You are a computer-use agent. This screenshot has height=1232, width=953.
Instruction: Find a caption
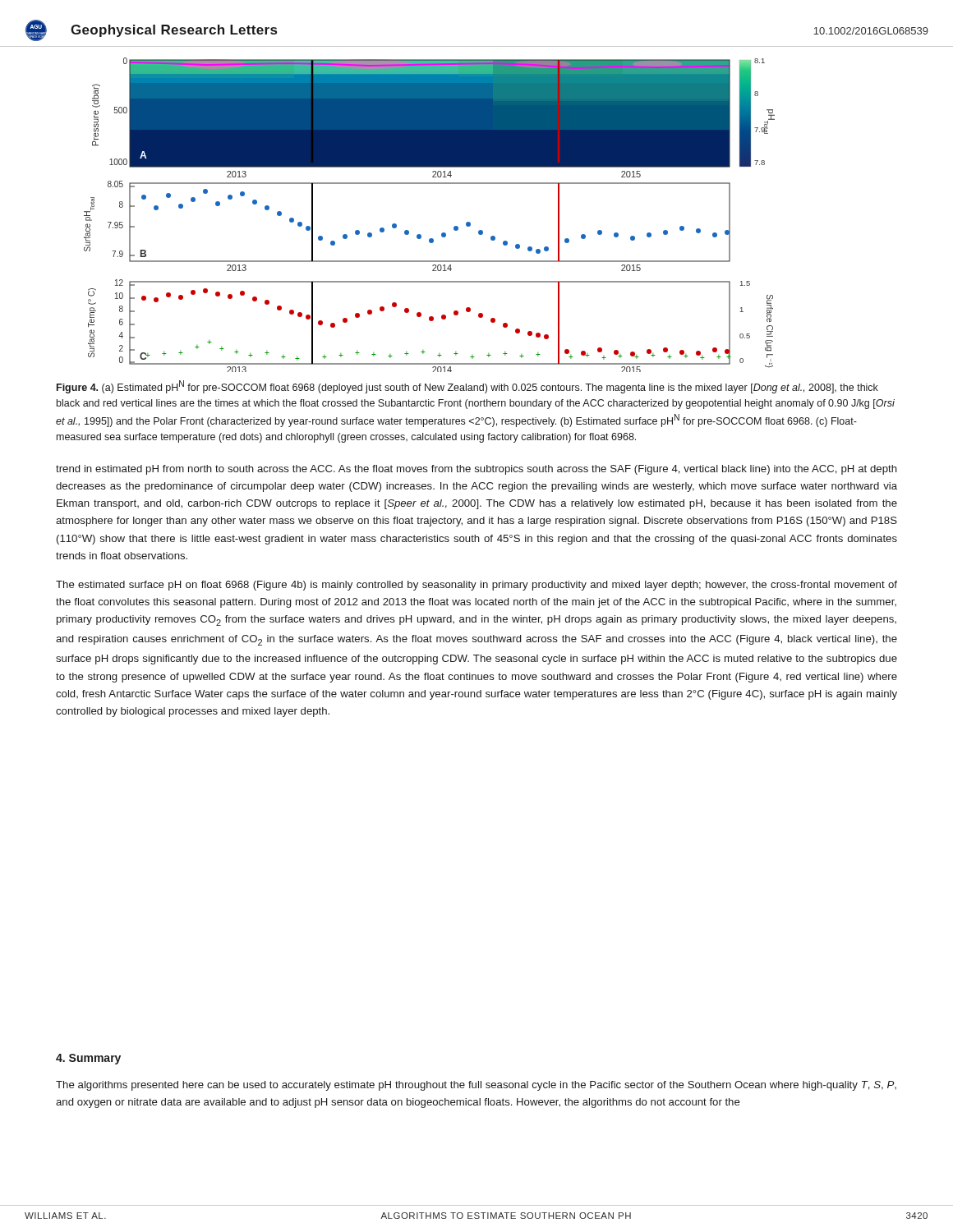pos(476,411)
